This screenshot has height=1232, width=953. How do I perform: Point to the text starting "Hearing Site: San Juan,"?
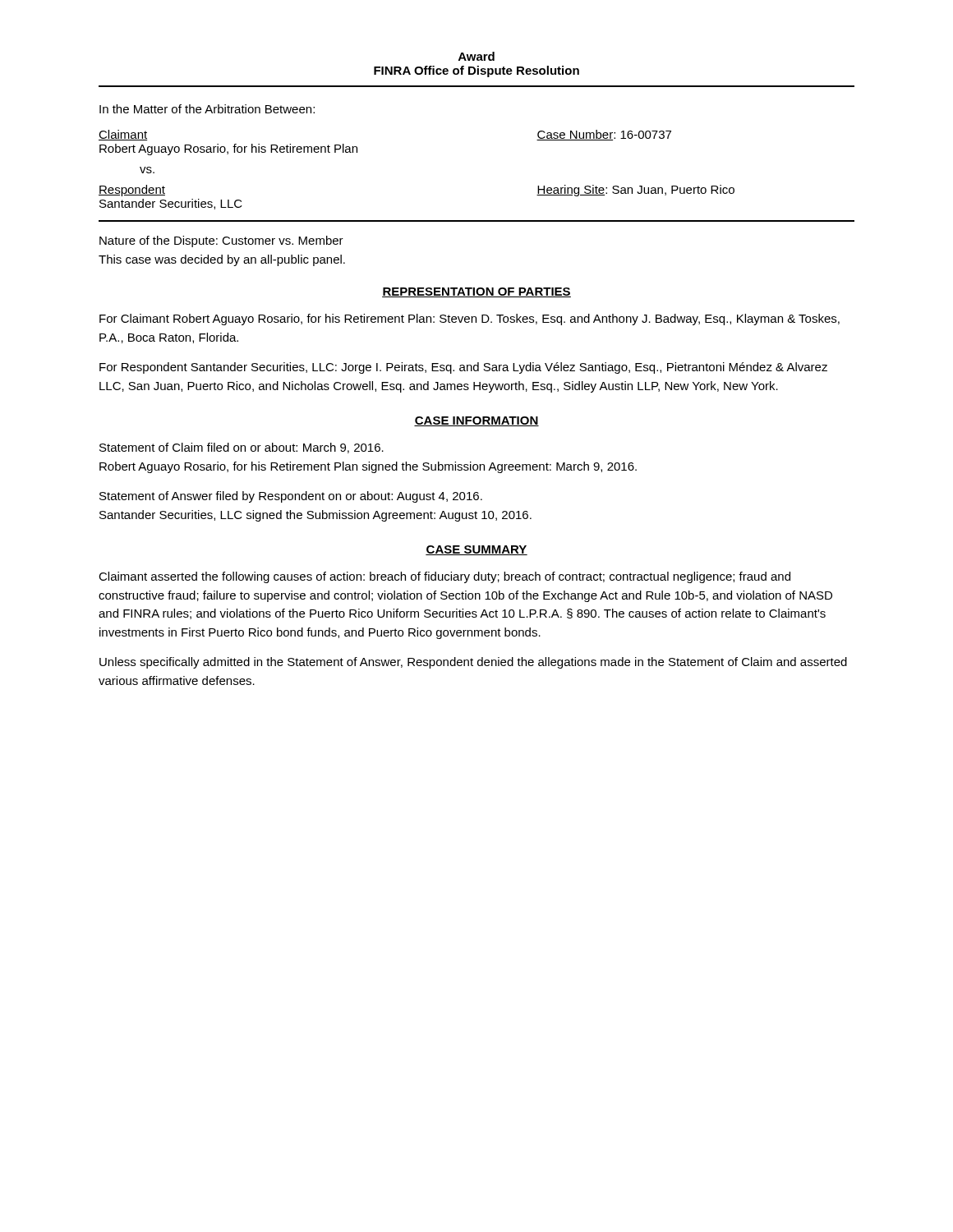coord(636,189)
